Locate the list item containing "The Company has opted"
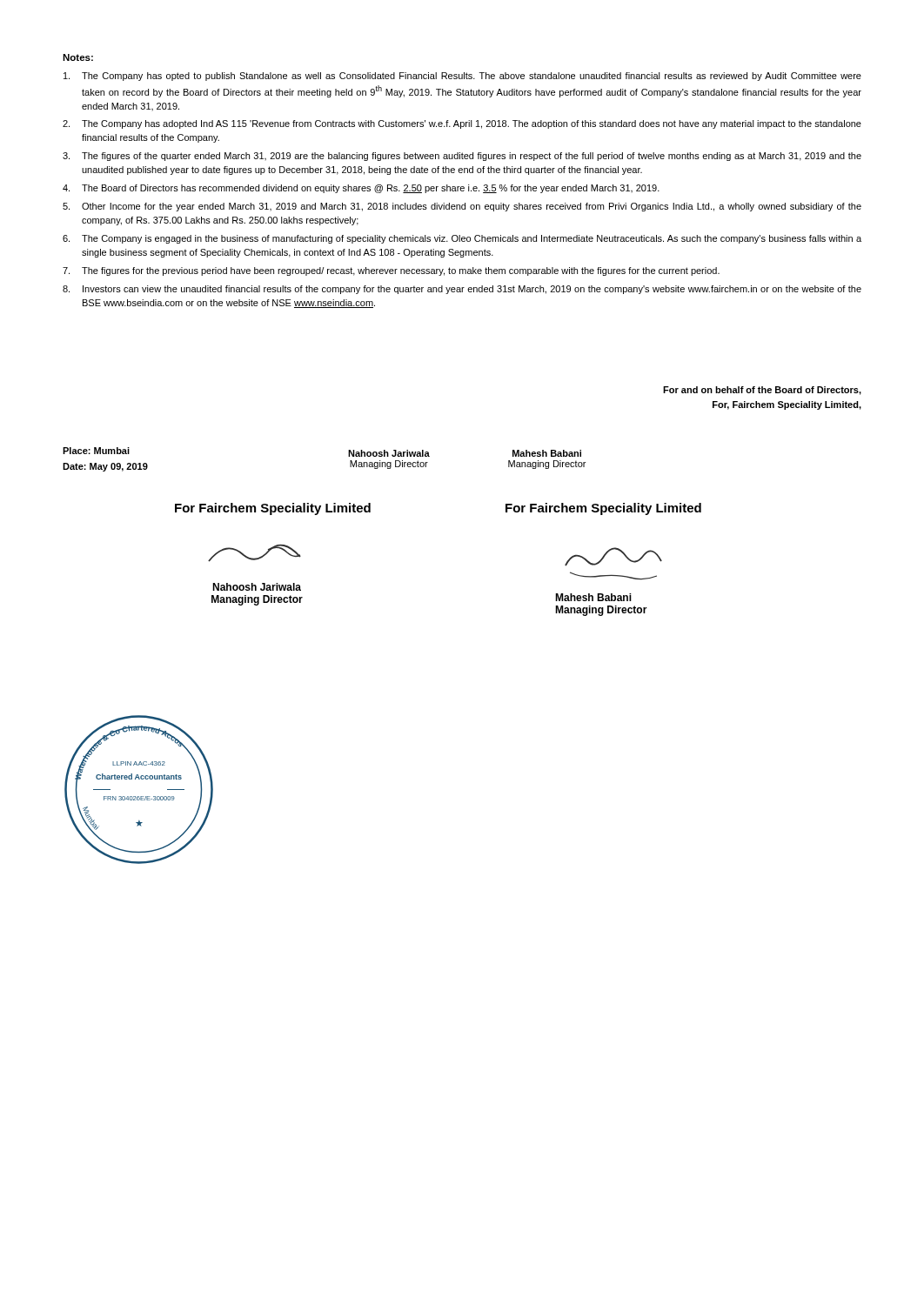 click(462, 92)
